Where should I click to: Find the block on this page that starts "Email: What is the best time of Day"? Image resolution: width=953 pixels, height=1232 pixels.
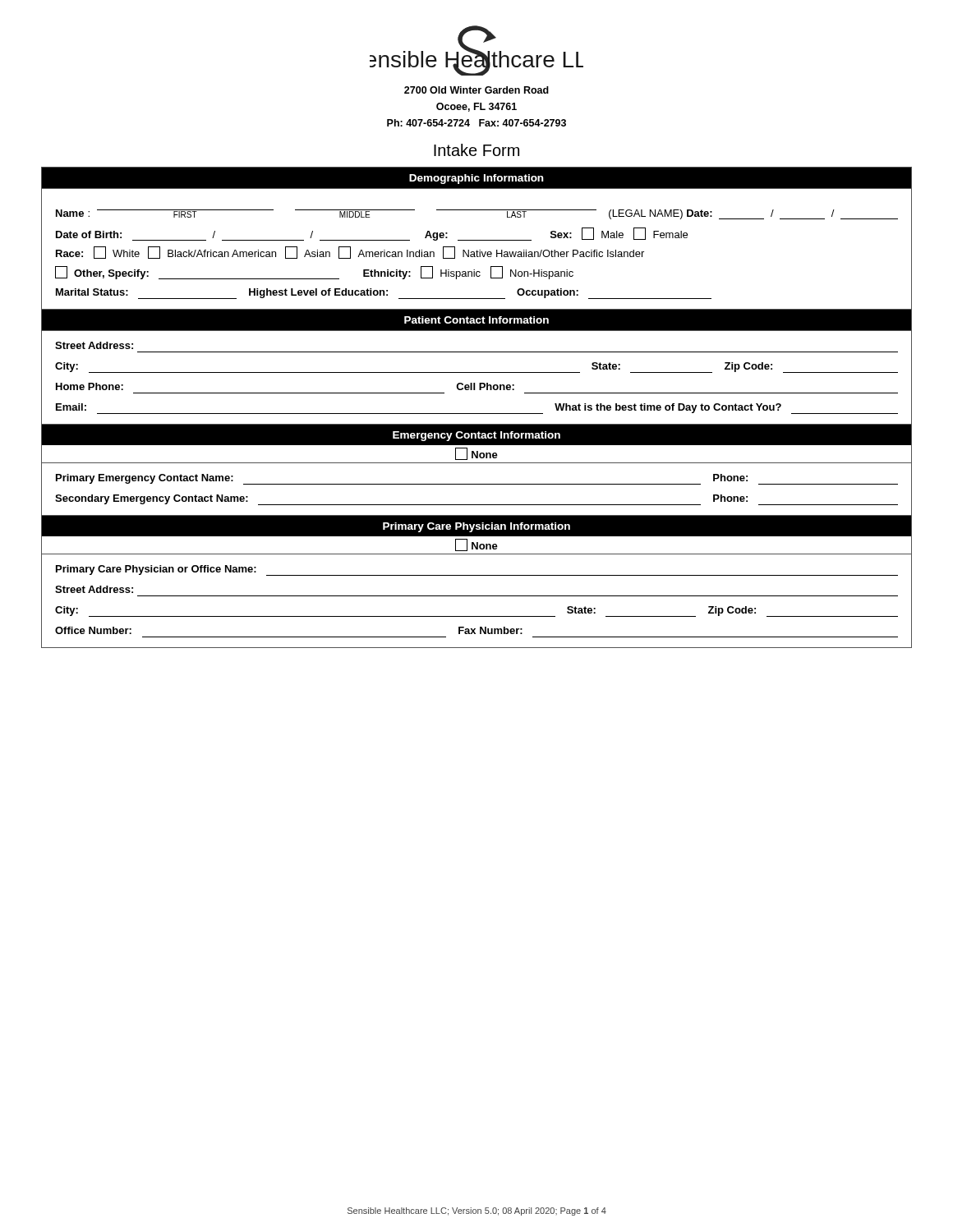[x=476, y=407]
